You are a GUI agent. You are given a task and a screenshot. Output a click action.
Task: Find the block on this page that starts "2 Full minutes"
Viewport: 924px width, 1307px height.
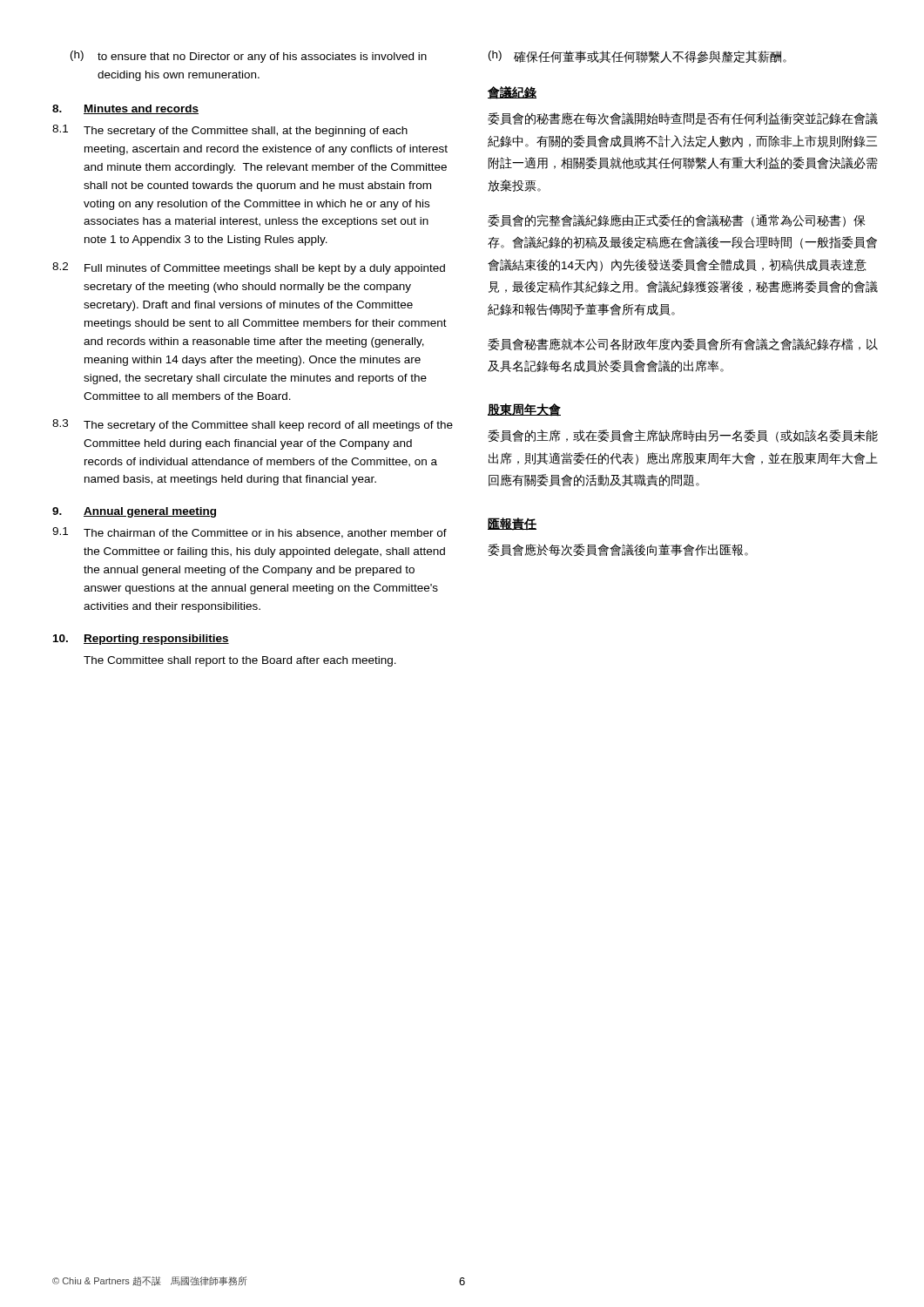click(x=253, y=333)
